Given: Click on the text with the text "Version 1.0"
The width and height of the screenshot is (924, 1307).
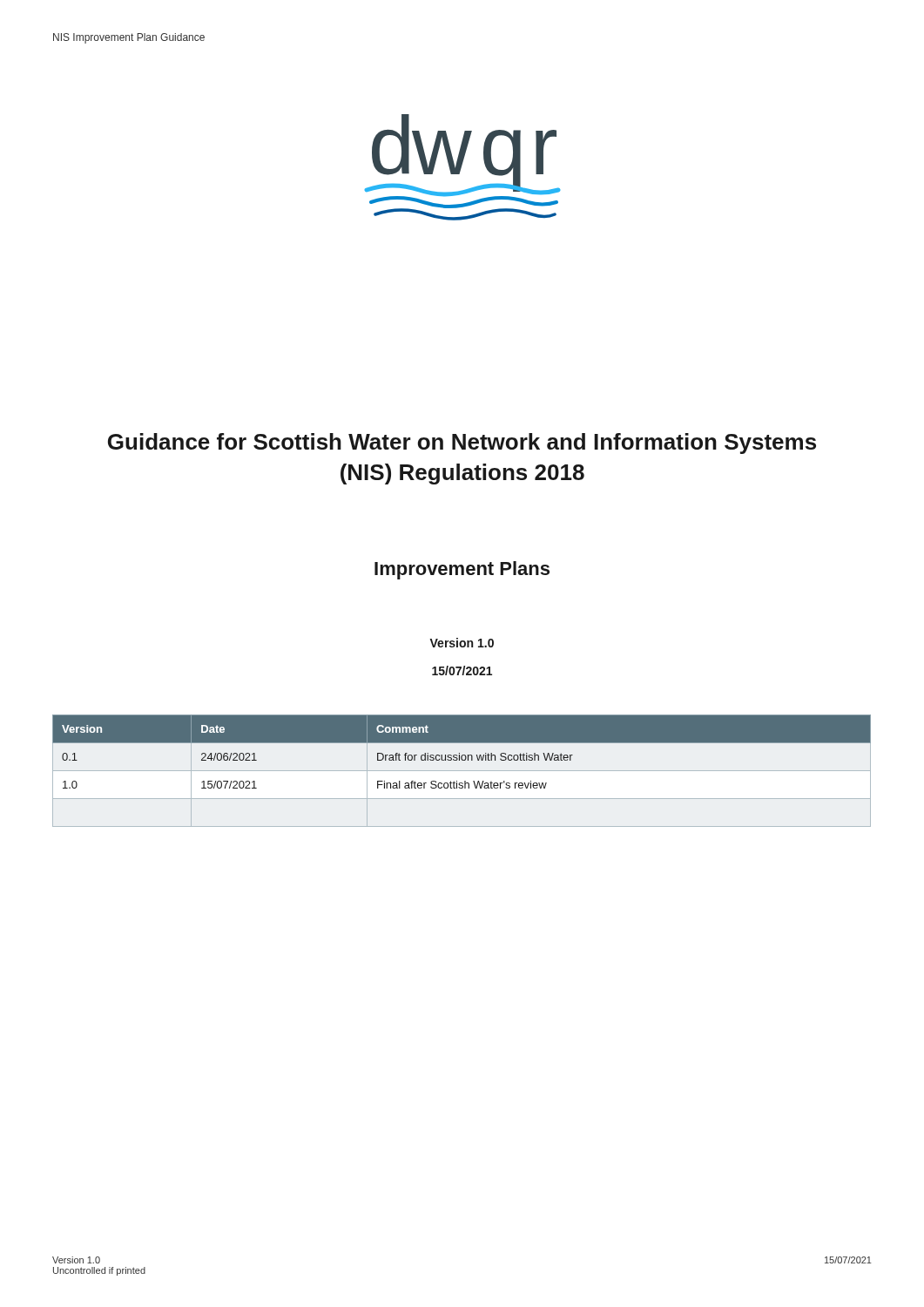Looking at the screenshot, I should pyautogui.click(x=462, y=643).
